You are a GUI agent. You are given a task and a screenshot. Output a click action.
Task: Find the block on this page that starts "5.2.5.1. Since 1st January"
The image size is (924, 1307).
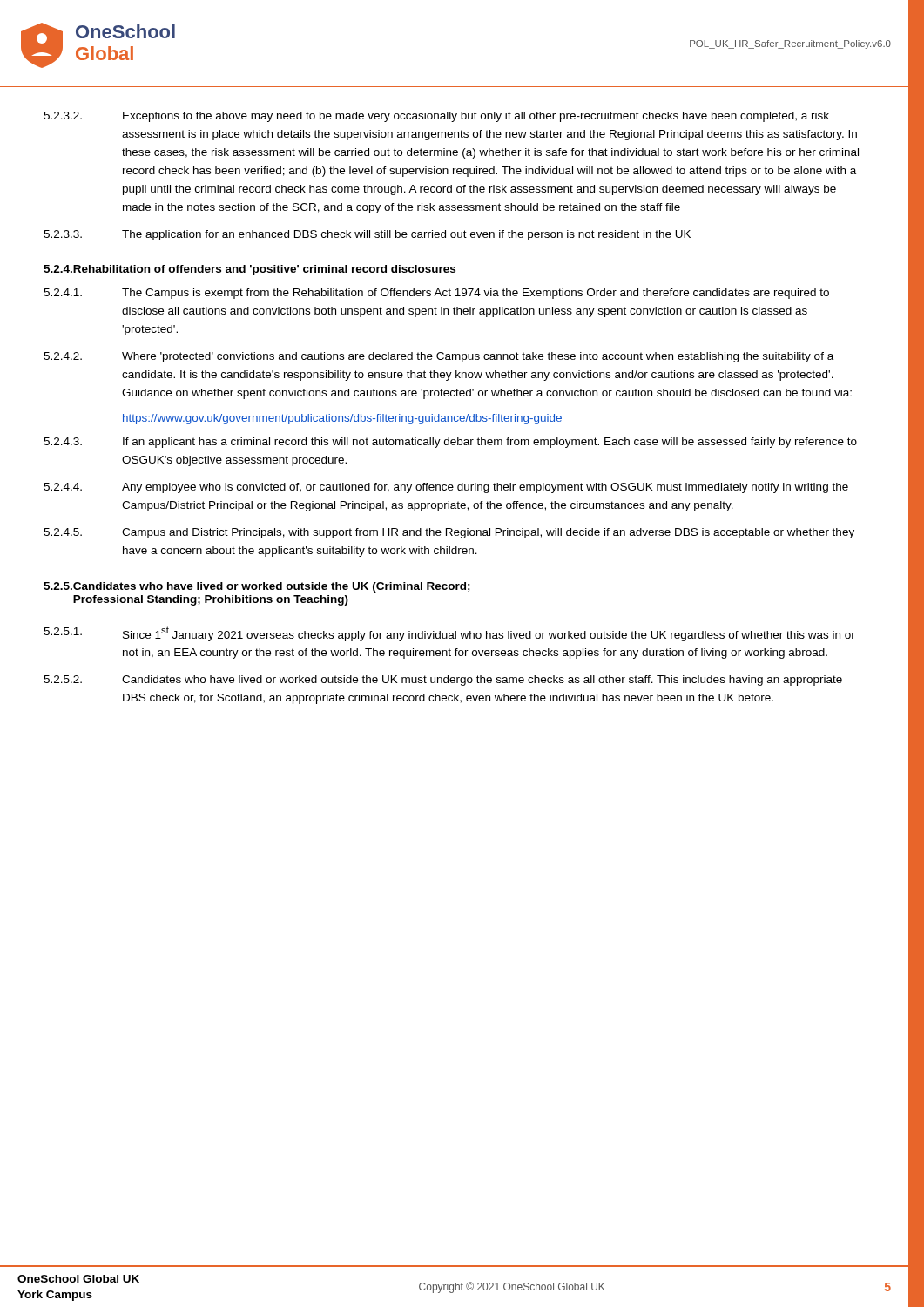click(x=454, y=642)
